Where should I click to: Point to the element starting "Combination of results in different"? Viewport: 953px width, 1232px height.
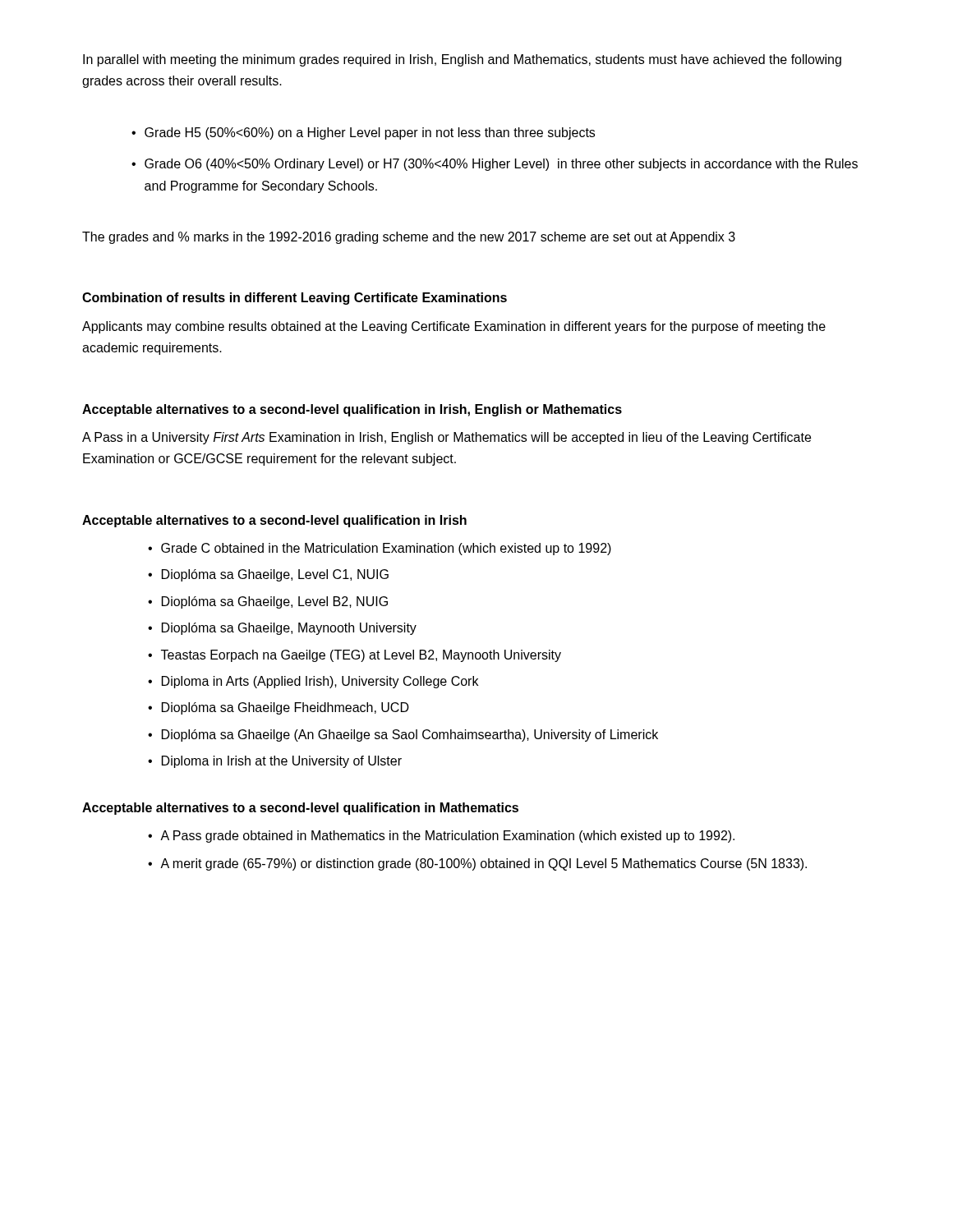(295, 298)
